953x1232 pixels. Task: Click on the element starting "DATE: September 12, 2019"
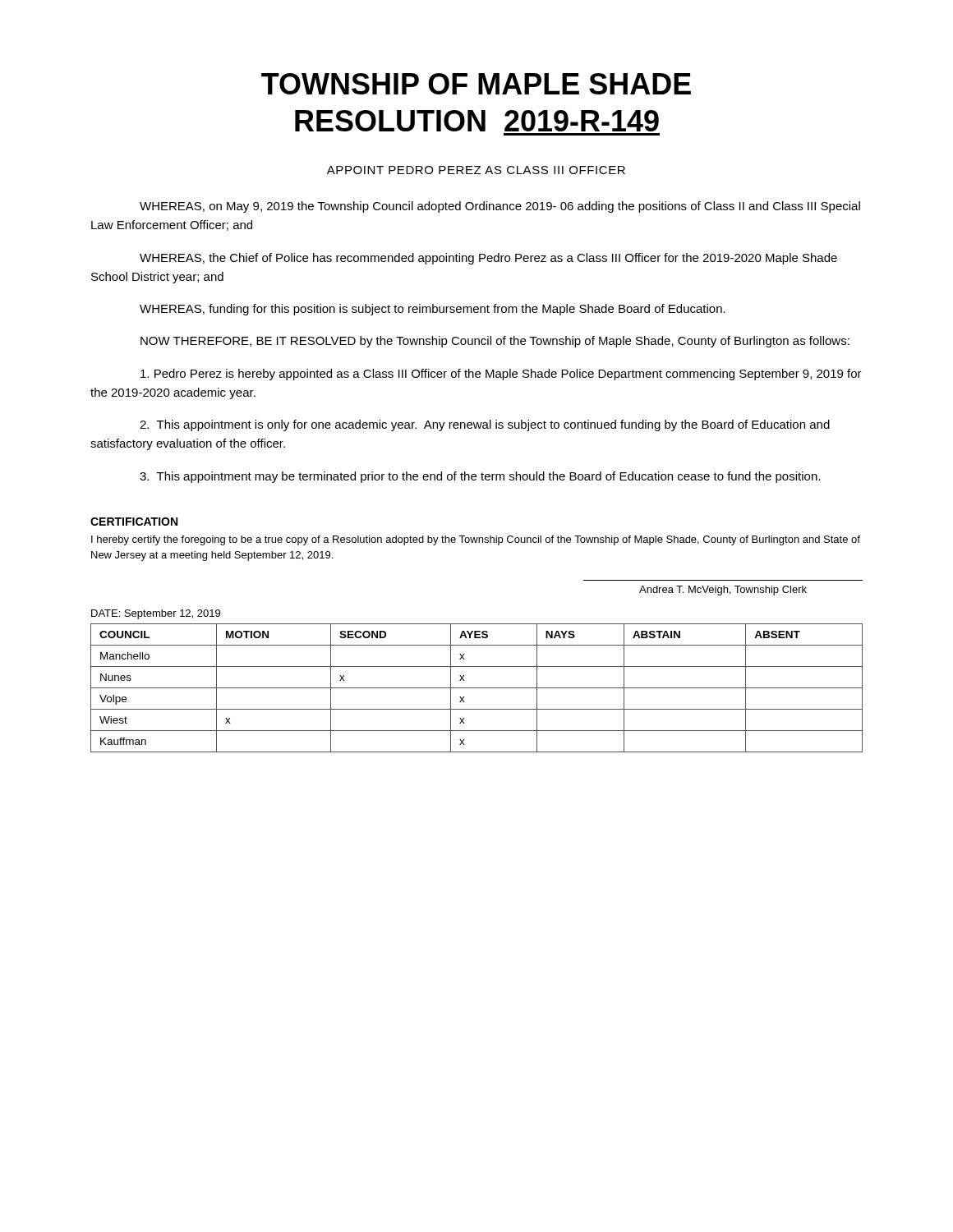(x=156, y=613)
